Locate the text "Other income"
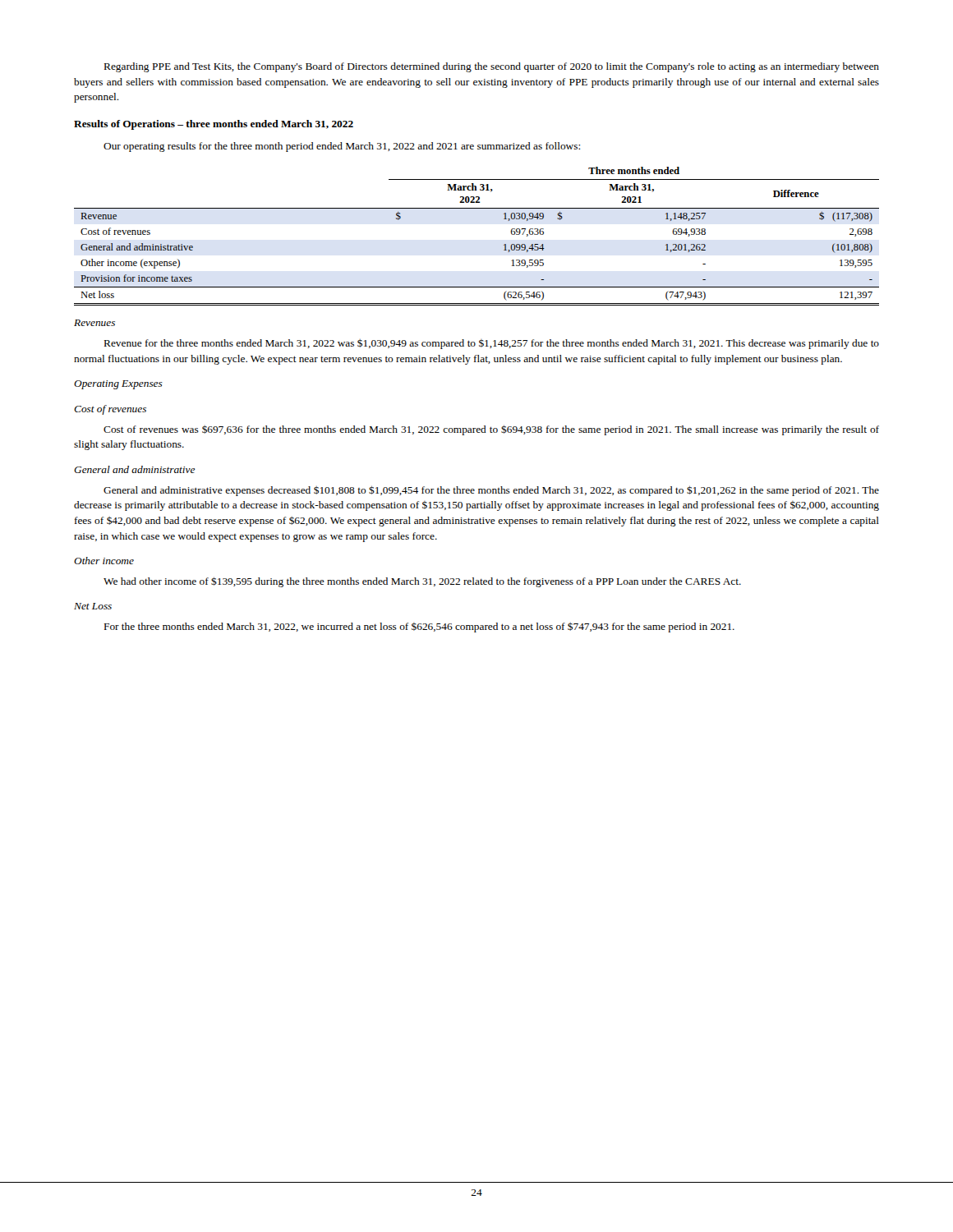This screenshot has height=1232, width=953. 104,561
